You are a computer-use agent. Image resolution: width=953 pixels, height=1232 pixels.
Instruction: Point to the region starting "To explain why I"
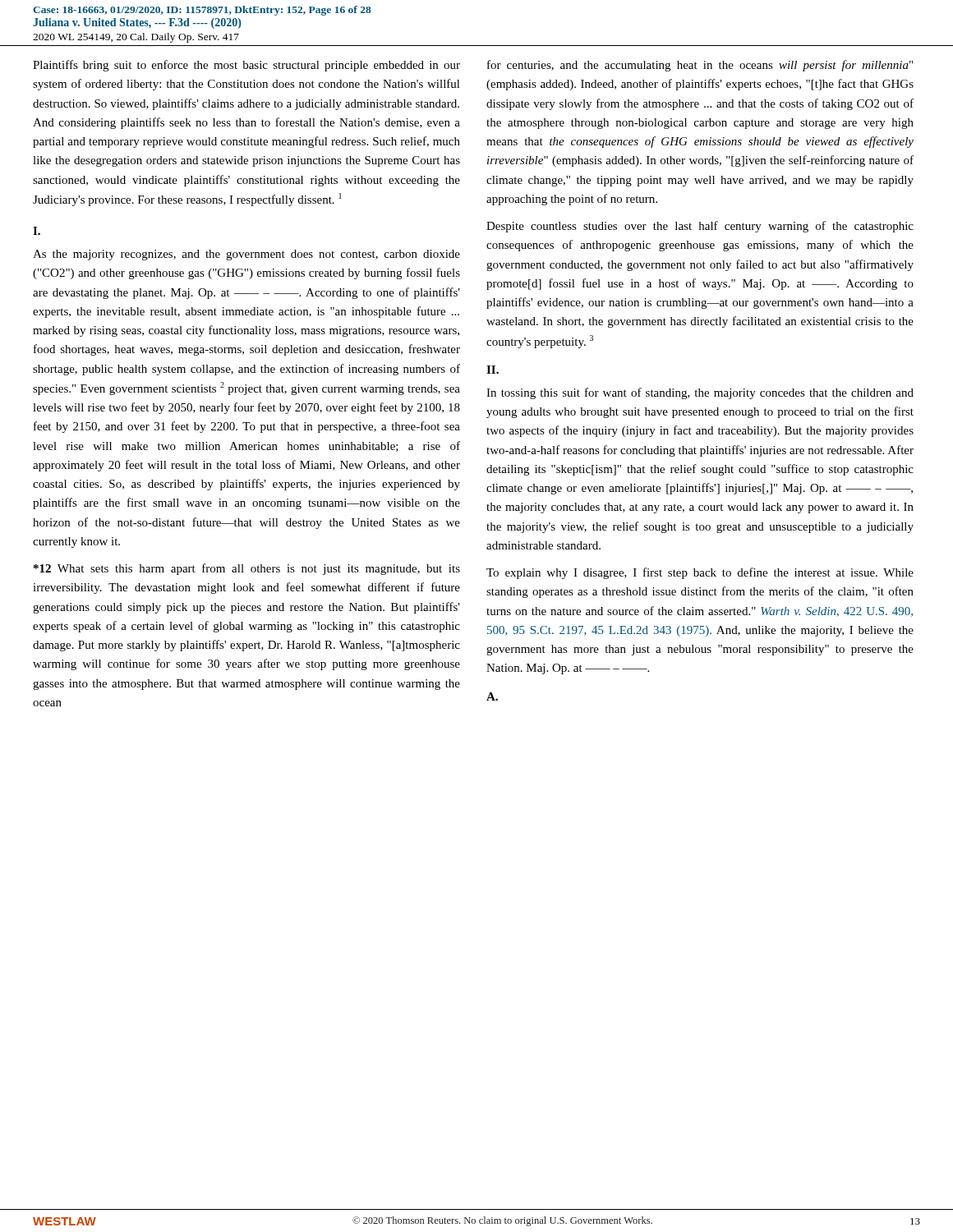700,621
